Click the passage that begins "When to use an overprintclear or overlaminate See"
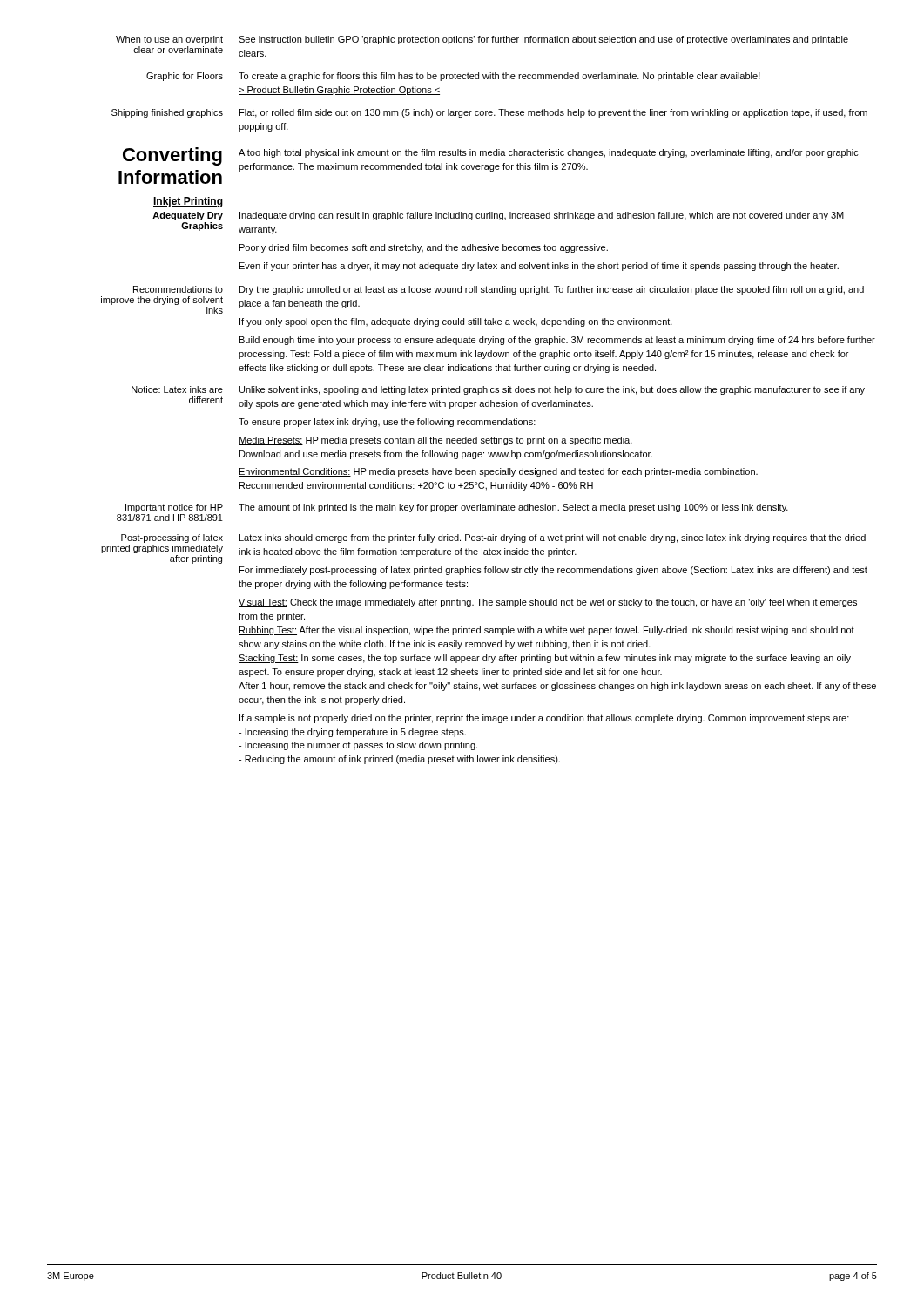 click(x=462, y=47)
